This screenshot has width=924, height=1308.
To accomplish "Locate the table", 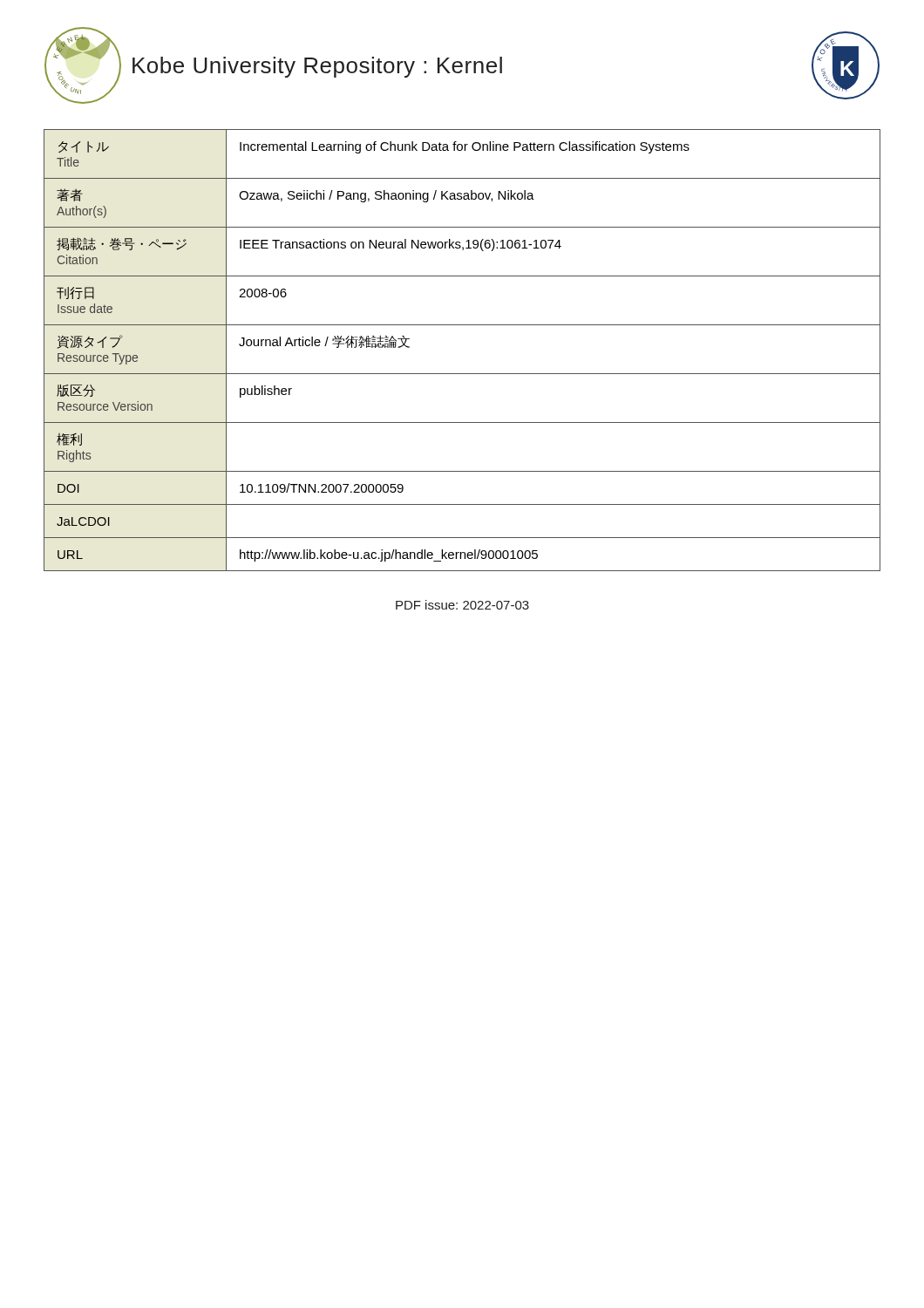I will pyautogui.click(x=462, y=350).
